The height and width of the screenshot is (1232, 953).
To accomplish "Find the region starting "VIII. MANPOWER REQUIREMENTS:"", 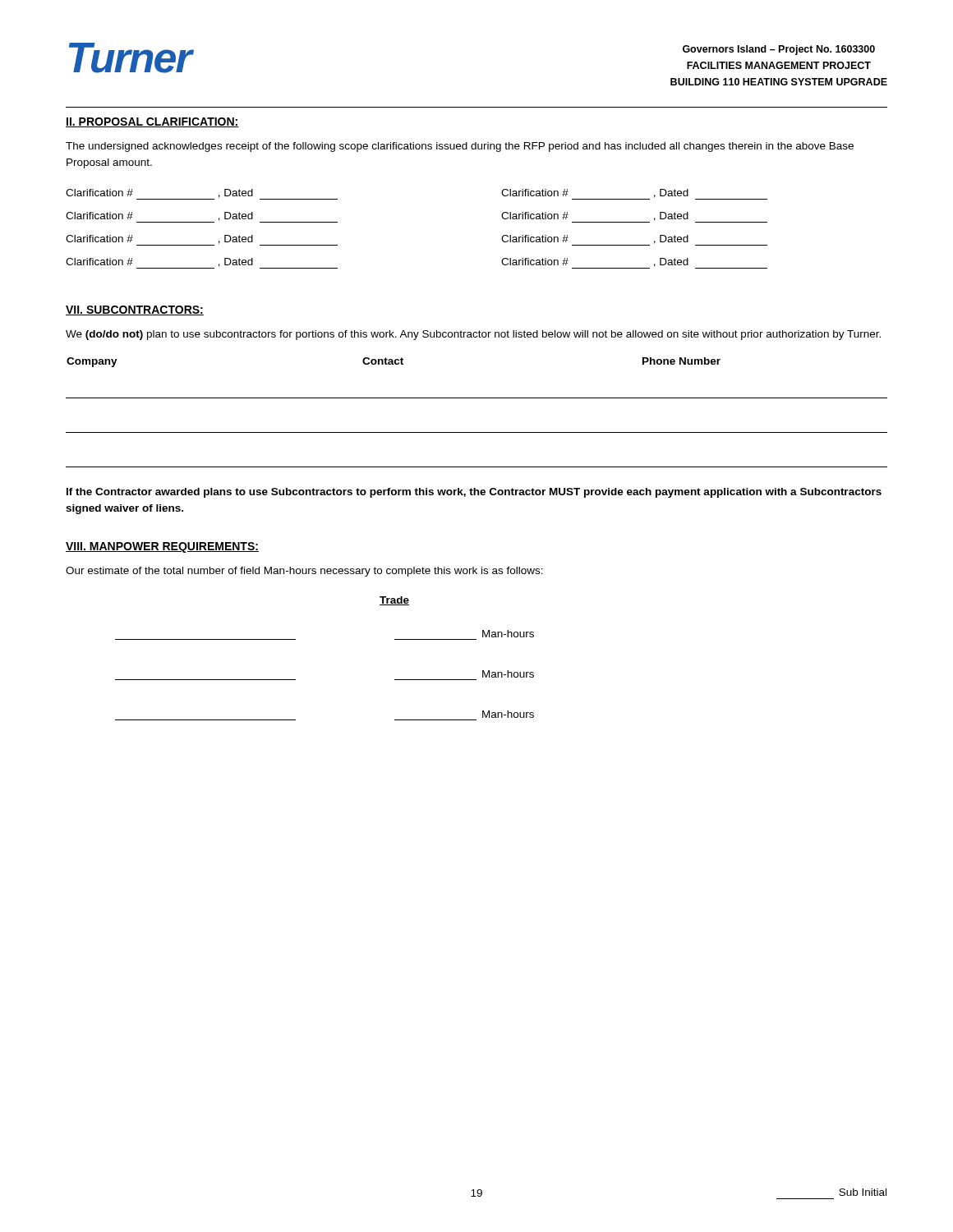I will tap(162, 546).
